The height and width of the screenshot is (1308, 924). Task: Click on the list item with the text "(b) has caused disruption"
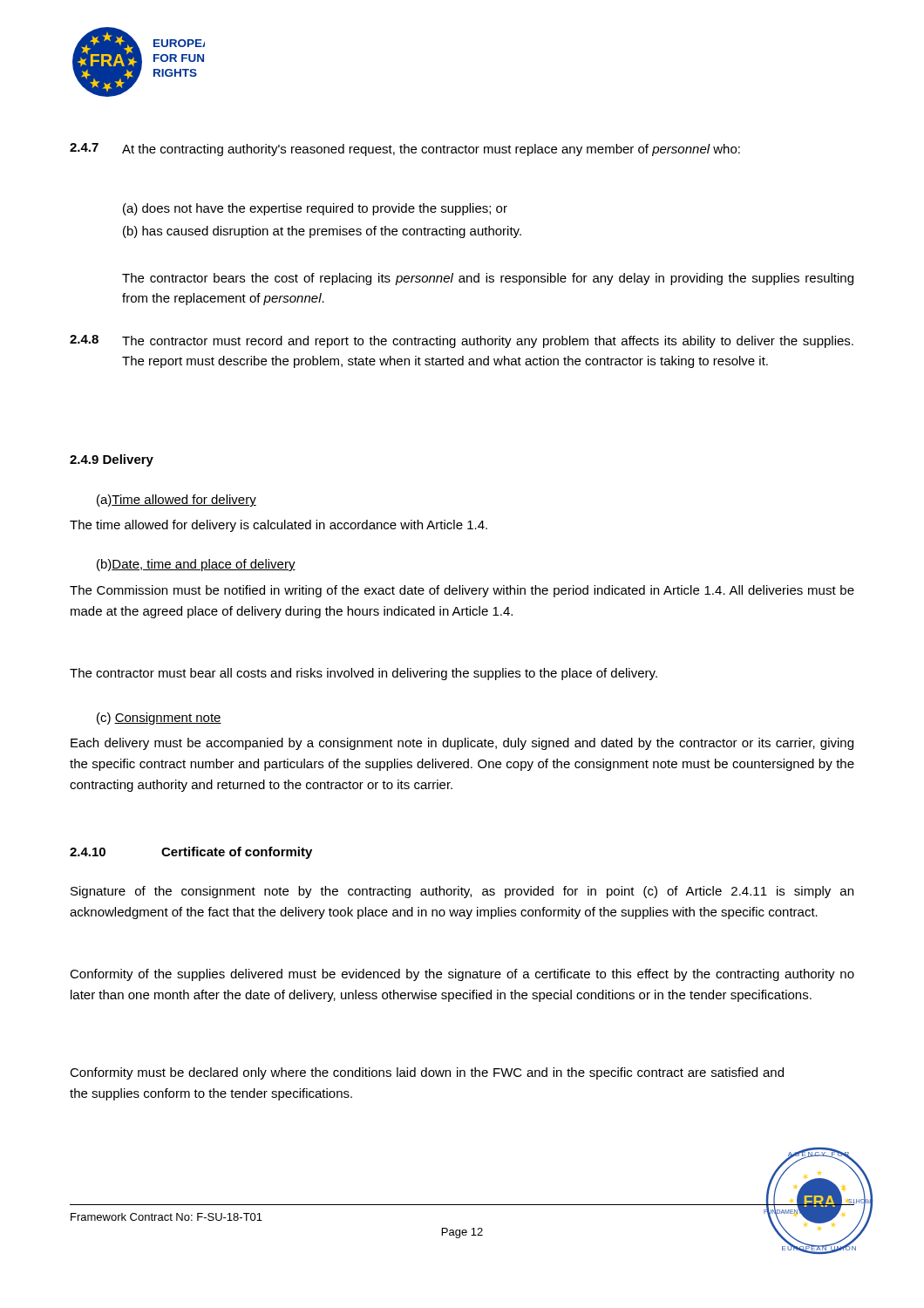[x=488, y=231]
